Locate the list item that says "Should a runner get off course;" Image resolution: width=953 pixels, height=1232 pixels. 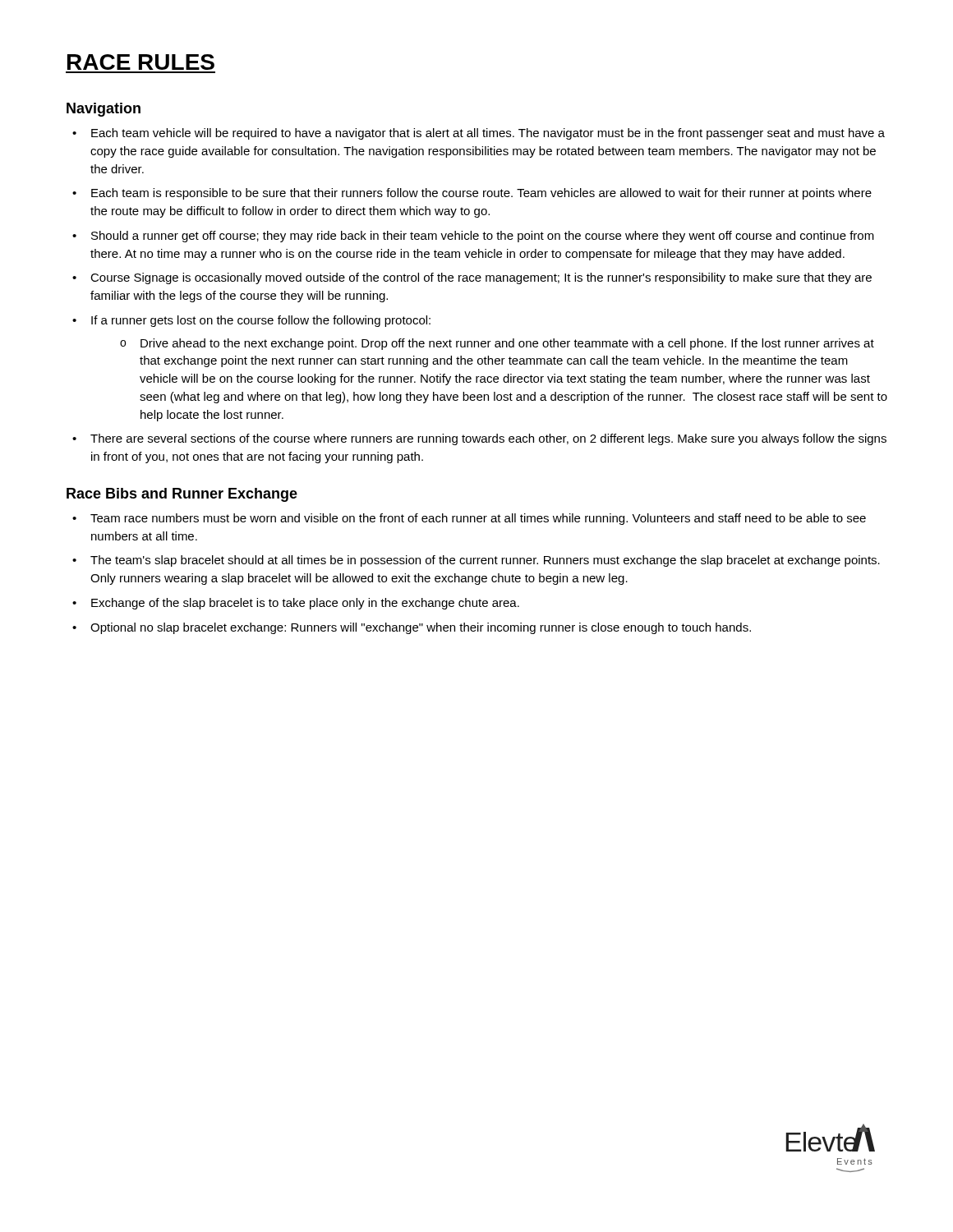pos(482,244)
